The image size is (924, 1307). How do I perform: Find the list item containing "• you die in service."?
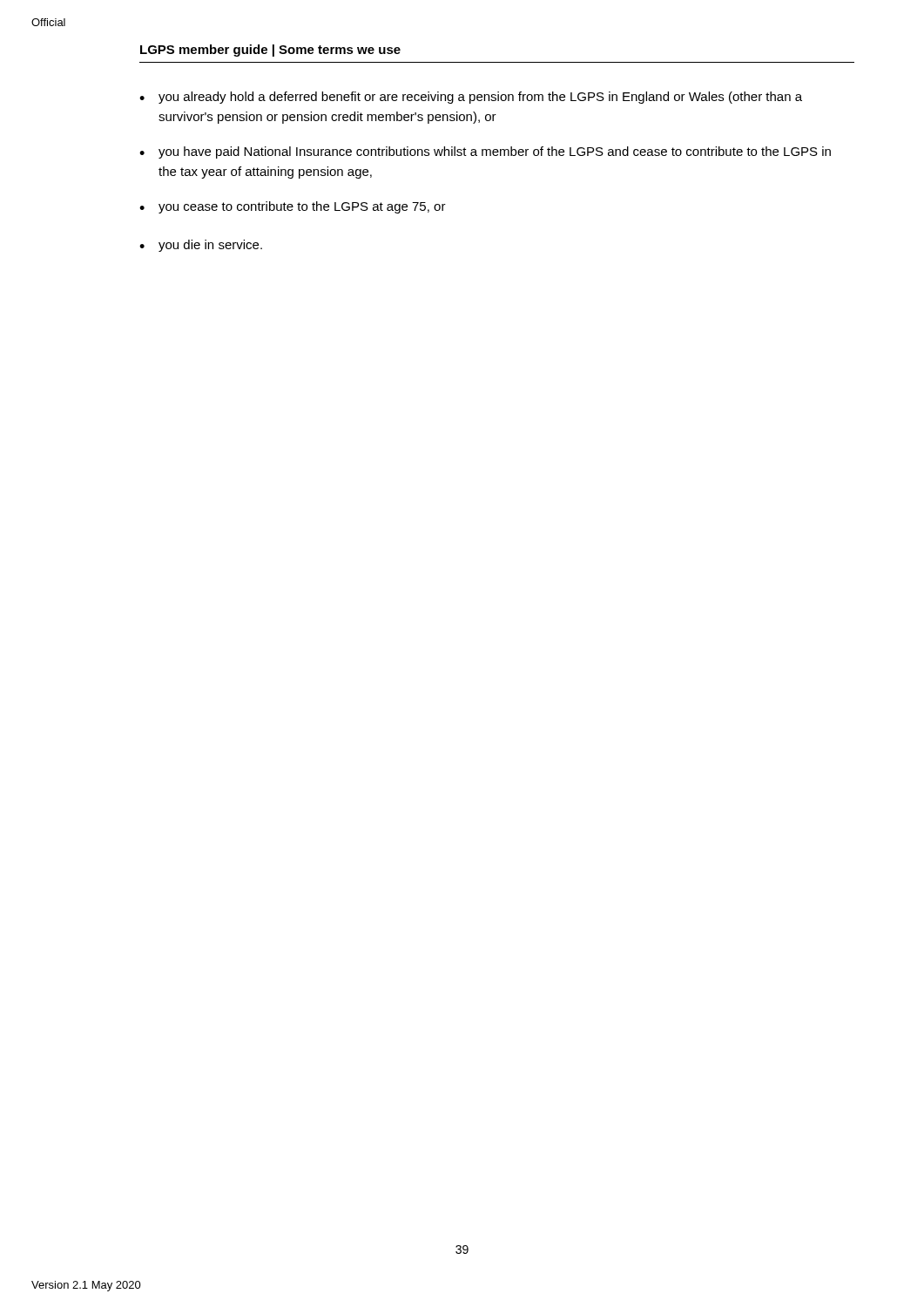201,246
